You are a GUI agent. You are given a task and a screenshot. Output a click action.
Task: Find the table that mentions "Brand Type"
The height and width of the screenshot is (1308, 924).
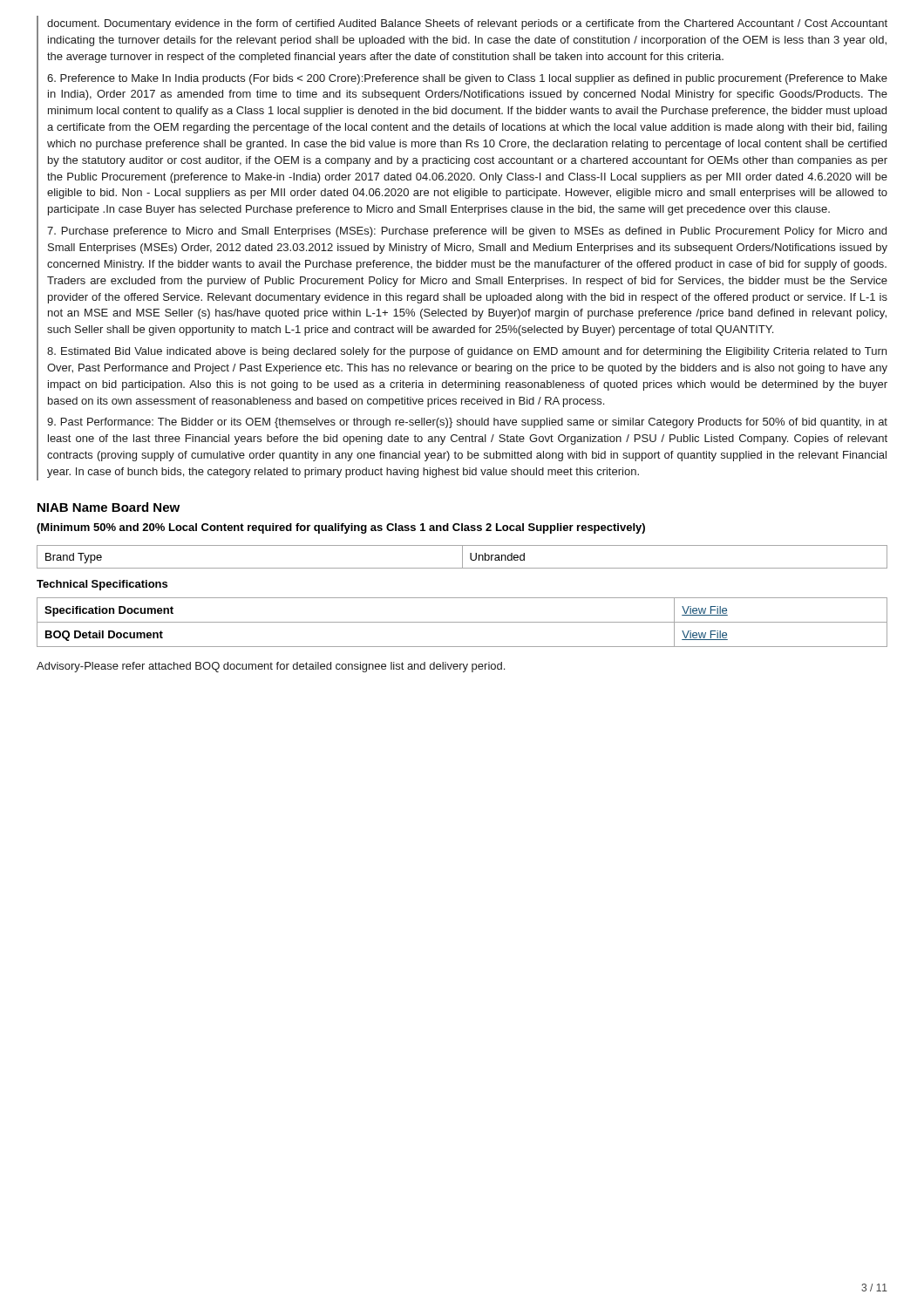(x=462, y=556)
